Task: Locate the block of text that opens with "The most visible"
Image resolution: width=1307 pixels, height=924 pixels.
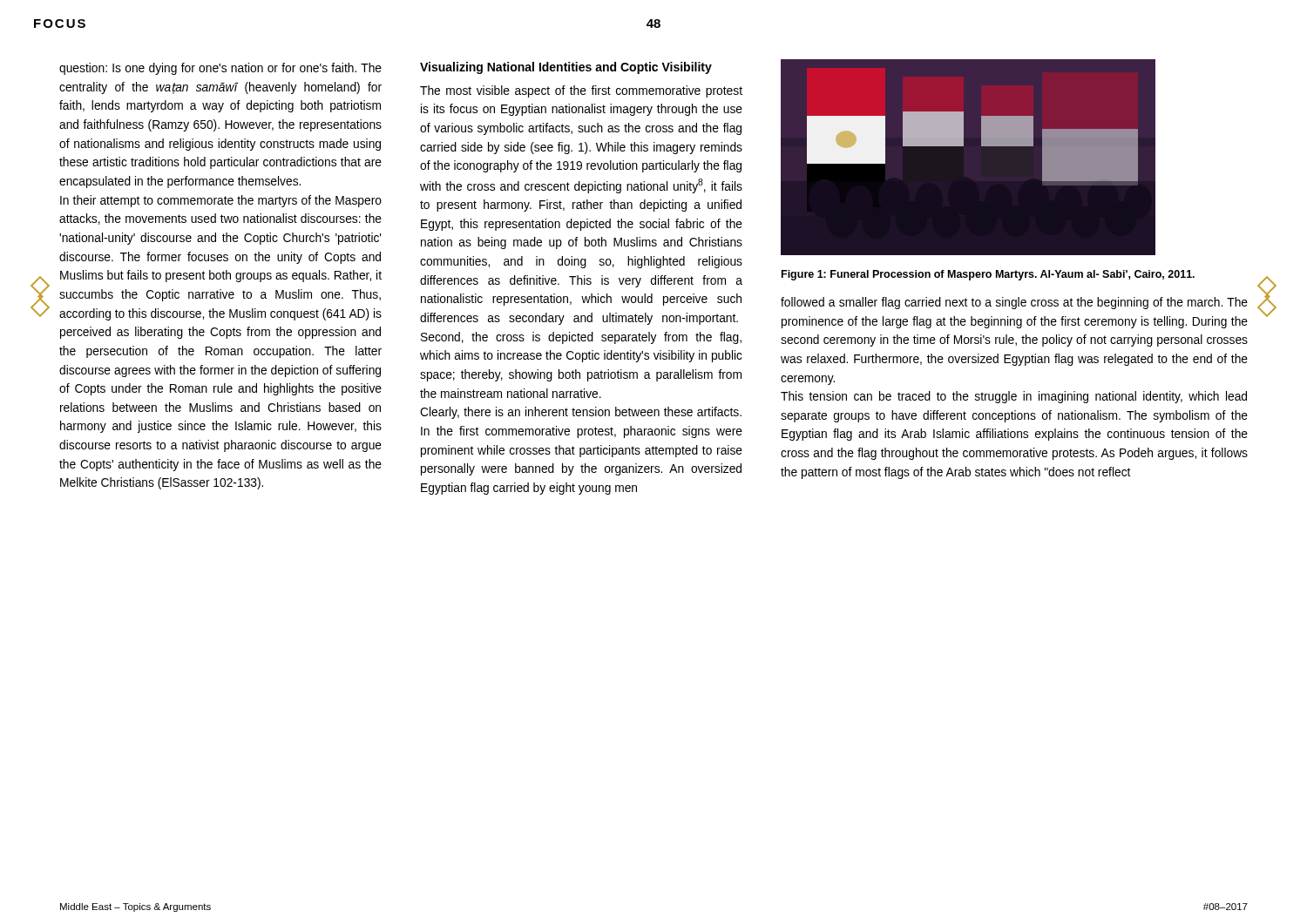Action: pos(581,290)
